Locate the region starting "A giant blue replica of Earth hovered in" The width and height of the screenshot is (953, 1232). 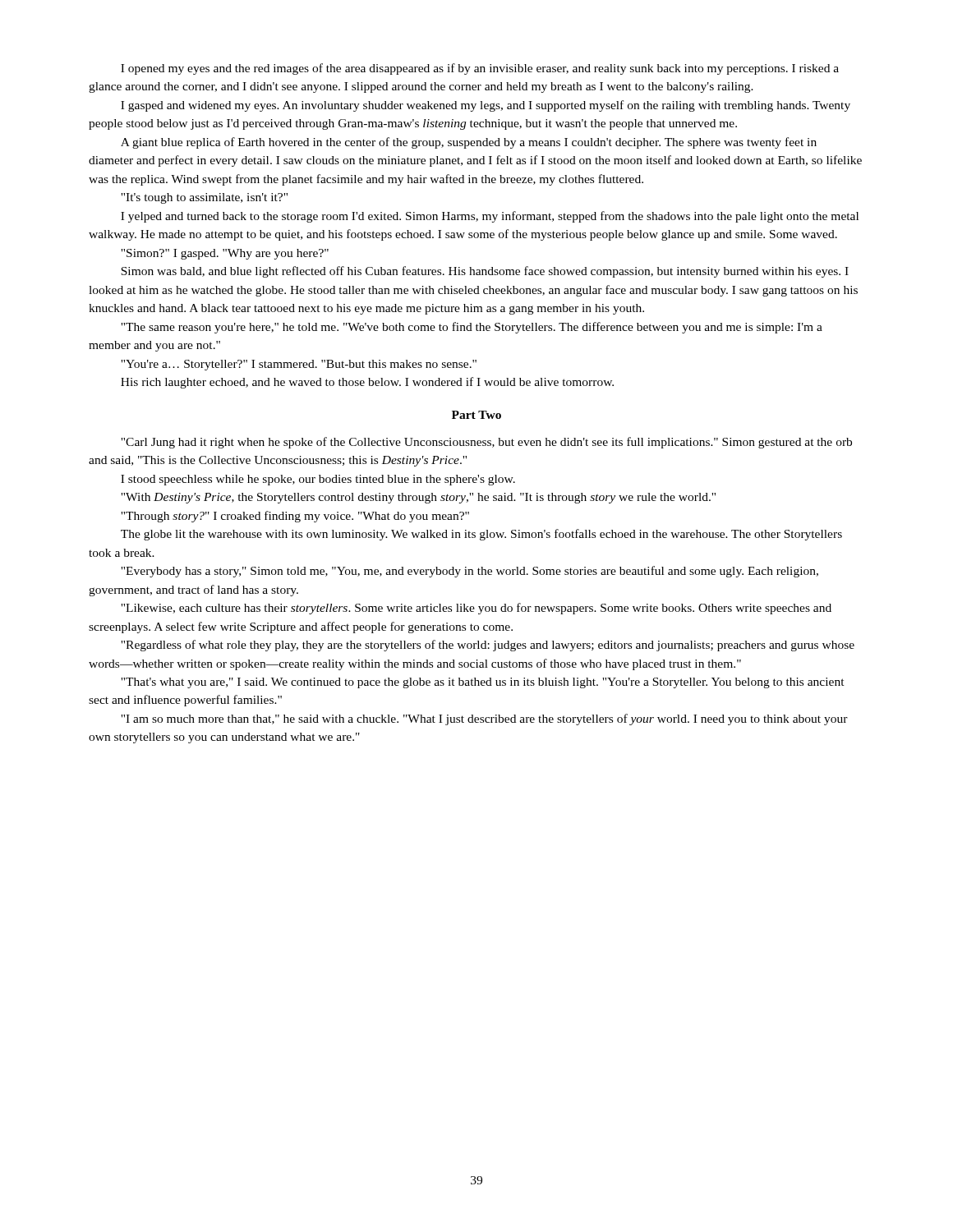point(476,161)
